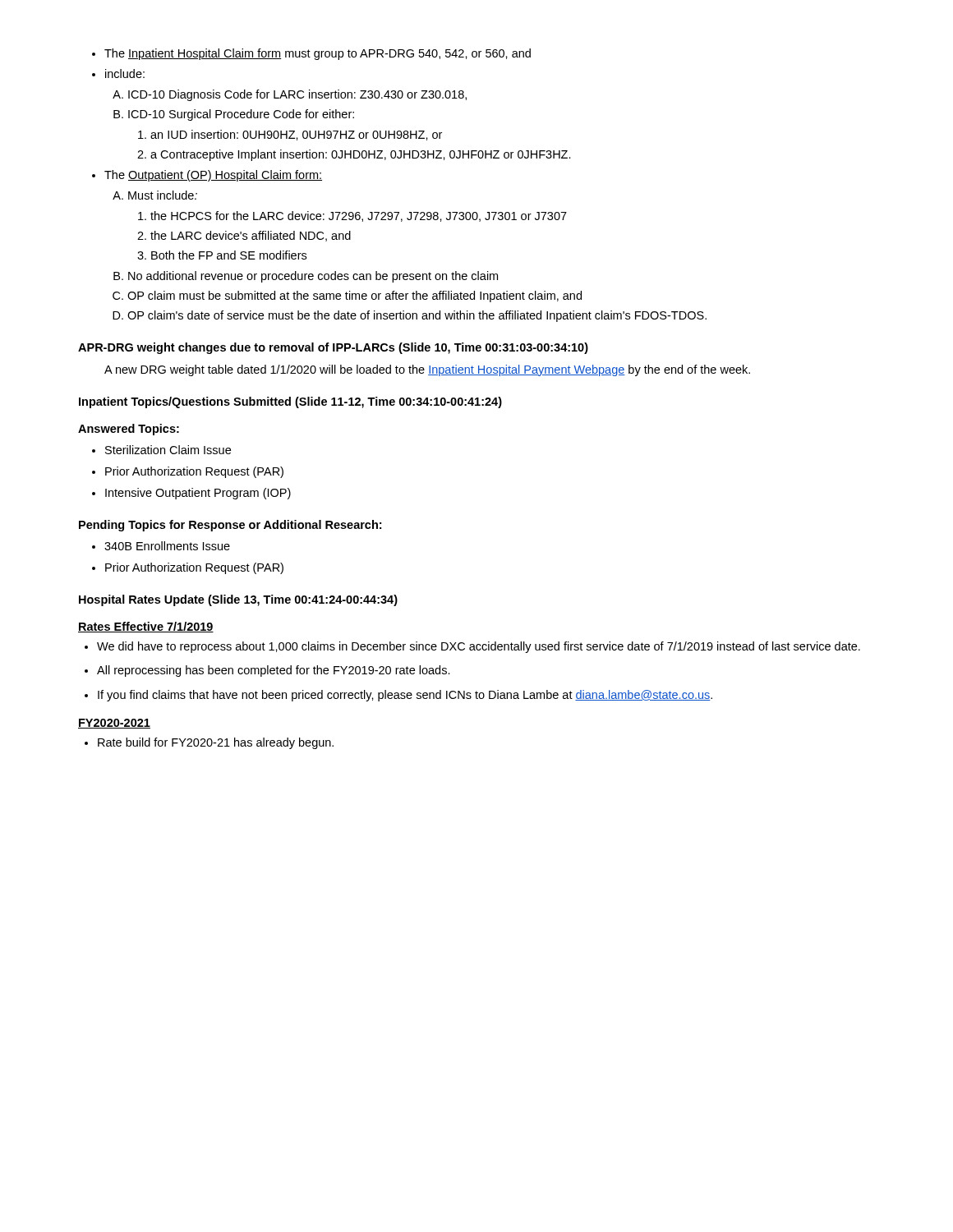The image size is (953, 1232).
Task: Where is the passage that starts "Both the FP and"?
Action: pos(229,256)
